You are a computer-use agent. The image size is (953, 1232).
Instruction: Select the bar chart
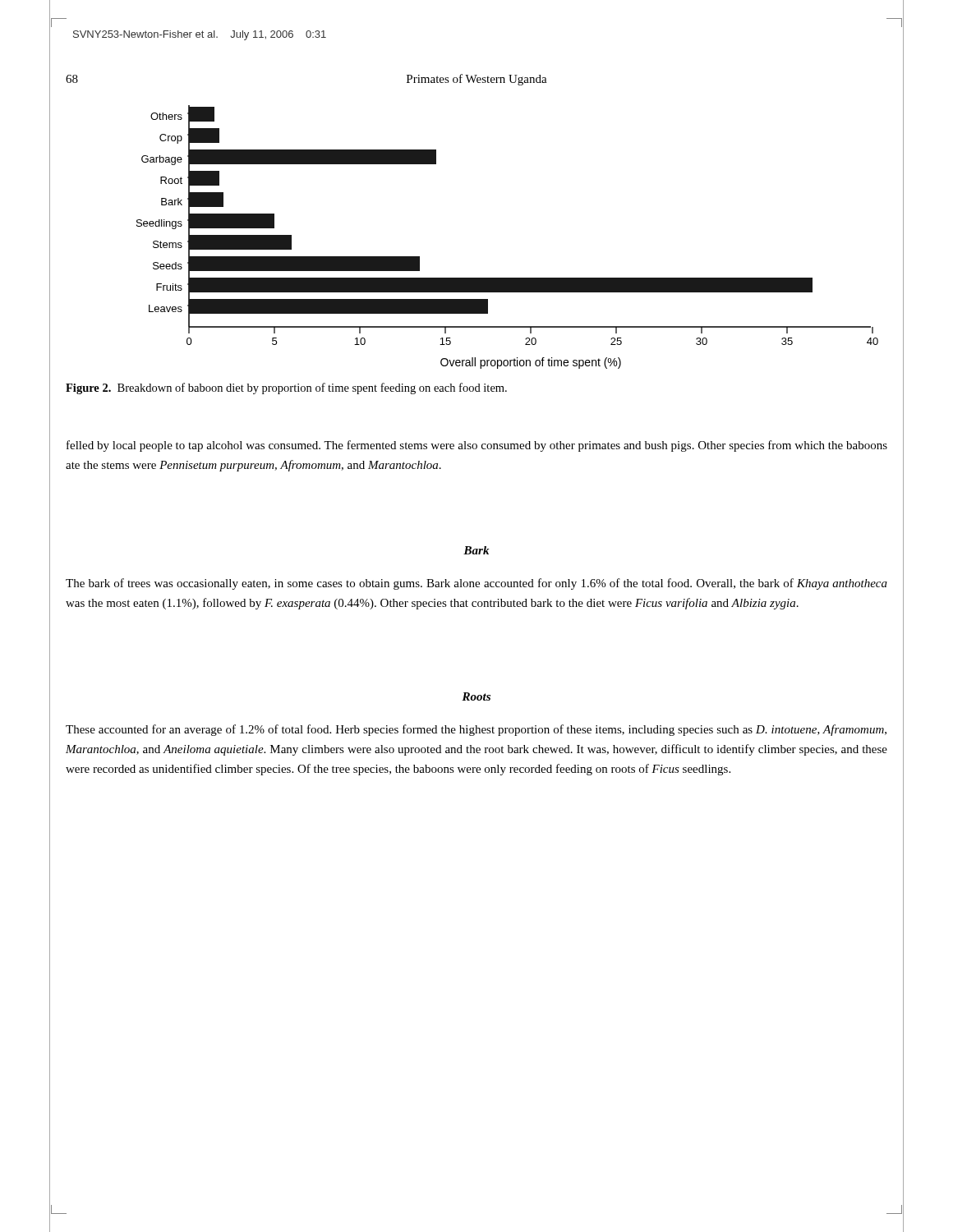pyautogui.click(x=476, y=237)
